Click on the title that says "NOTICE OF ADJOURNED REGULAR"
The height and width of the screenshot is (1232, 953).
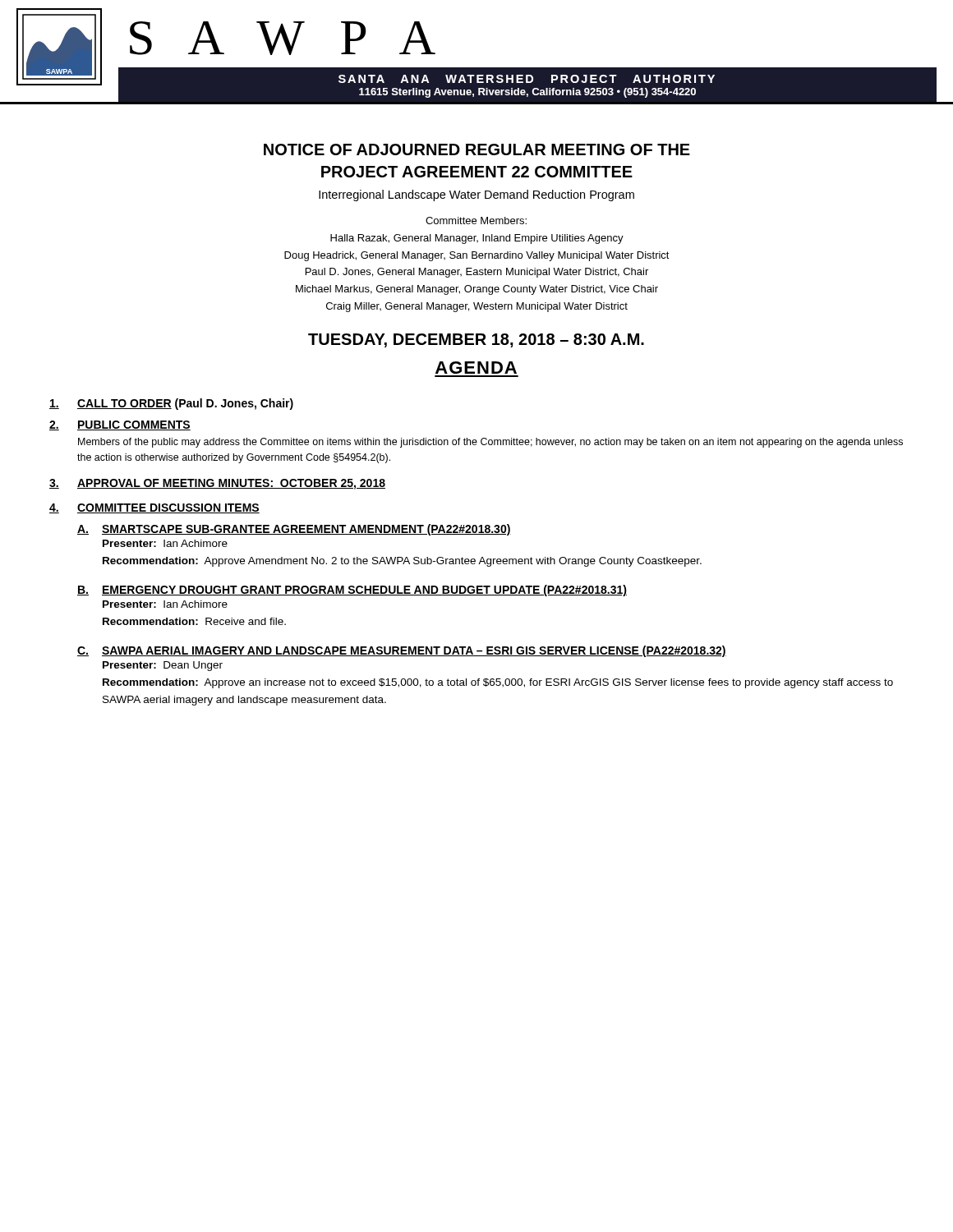point(476,161)
